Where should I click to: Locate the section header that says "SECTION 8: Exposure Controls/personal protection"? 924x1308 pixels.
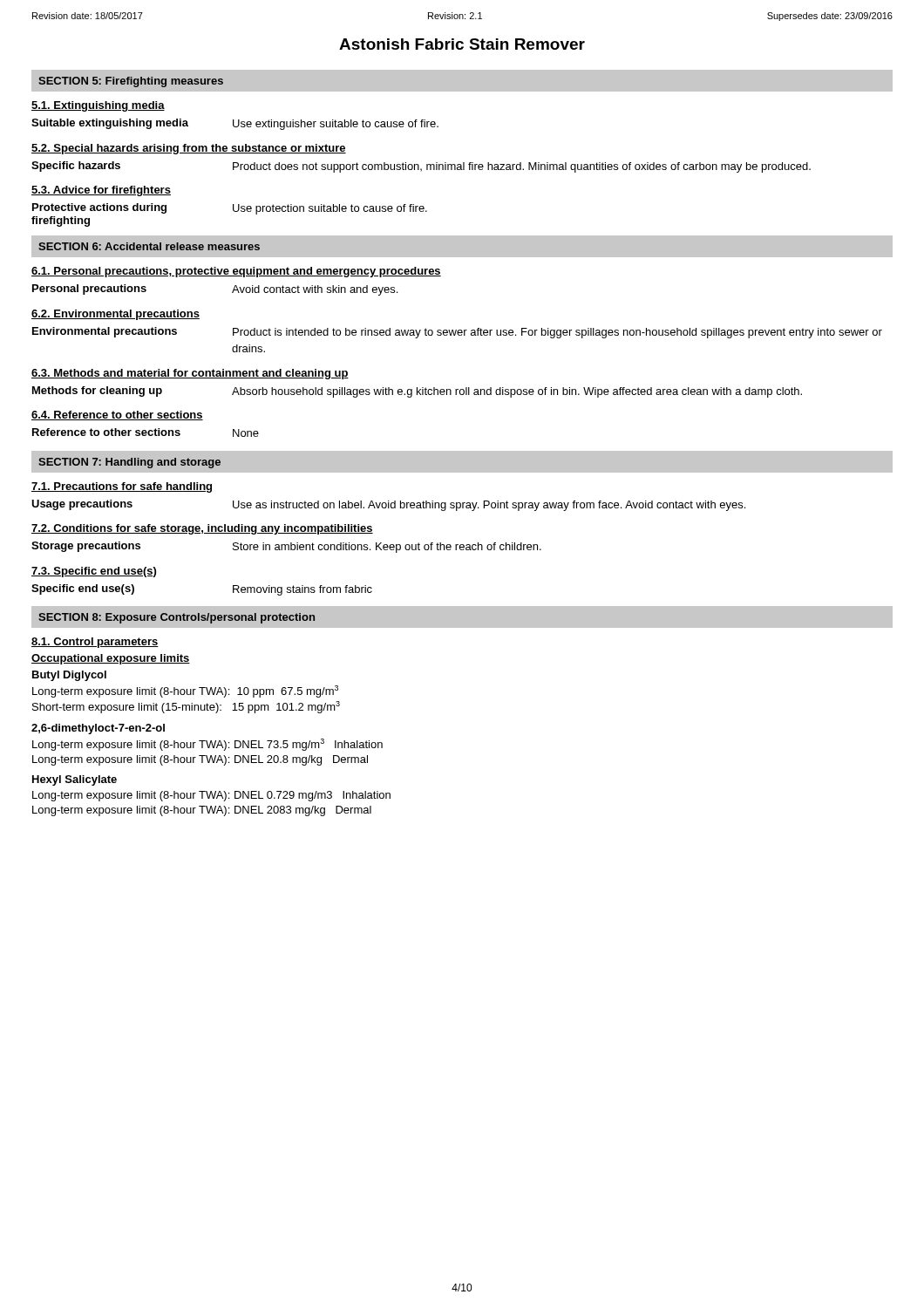[177, 617]
